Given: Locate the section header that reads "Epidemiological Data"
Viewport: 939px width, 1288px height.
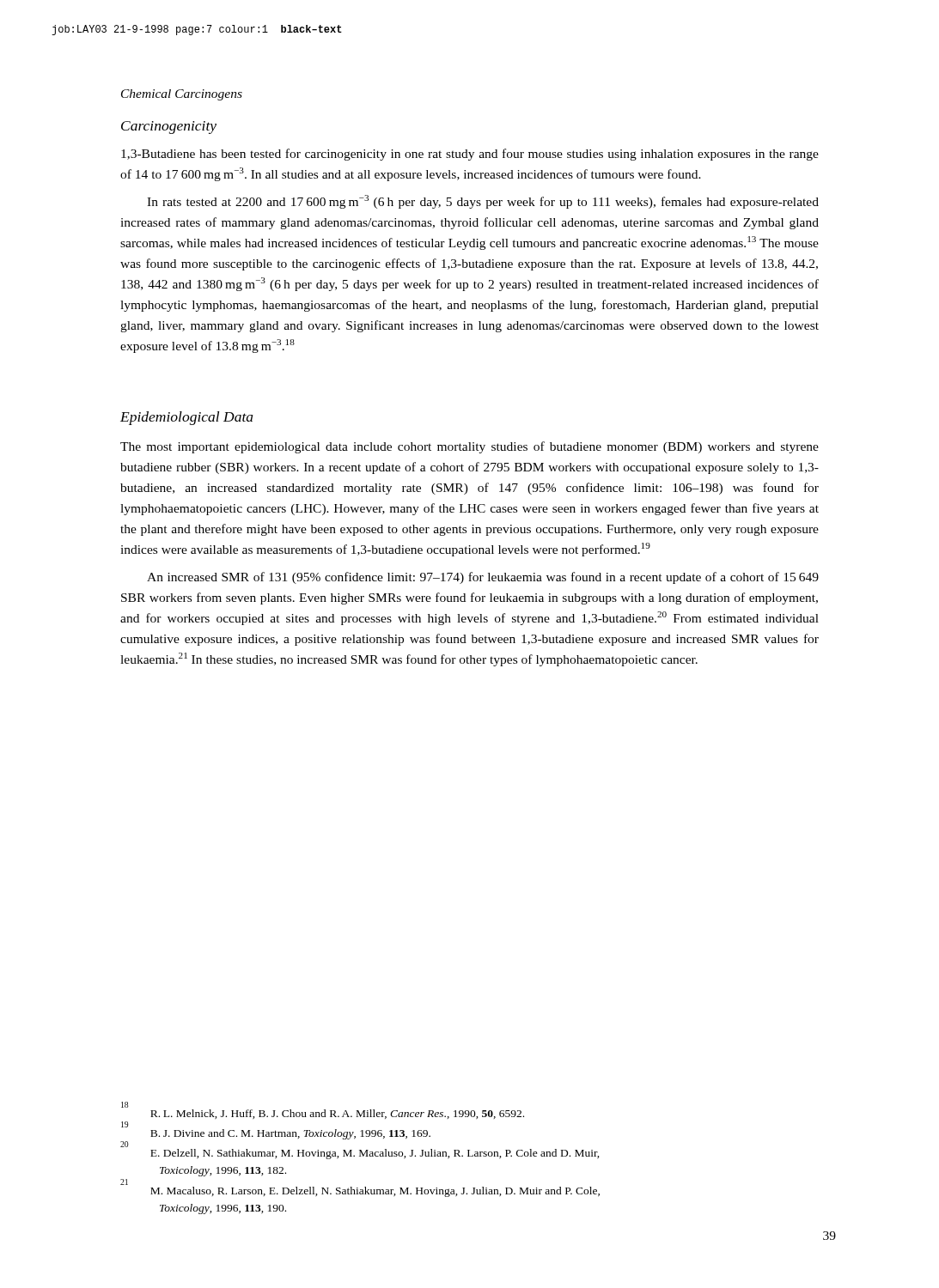Looking at the screenshot, I should pyautogui.click(x=187, y=417).
